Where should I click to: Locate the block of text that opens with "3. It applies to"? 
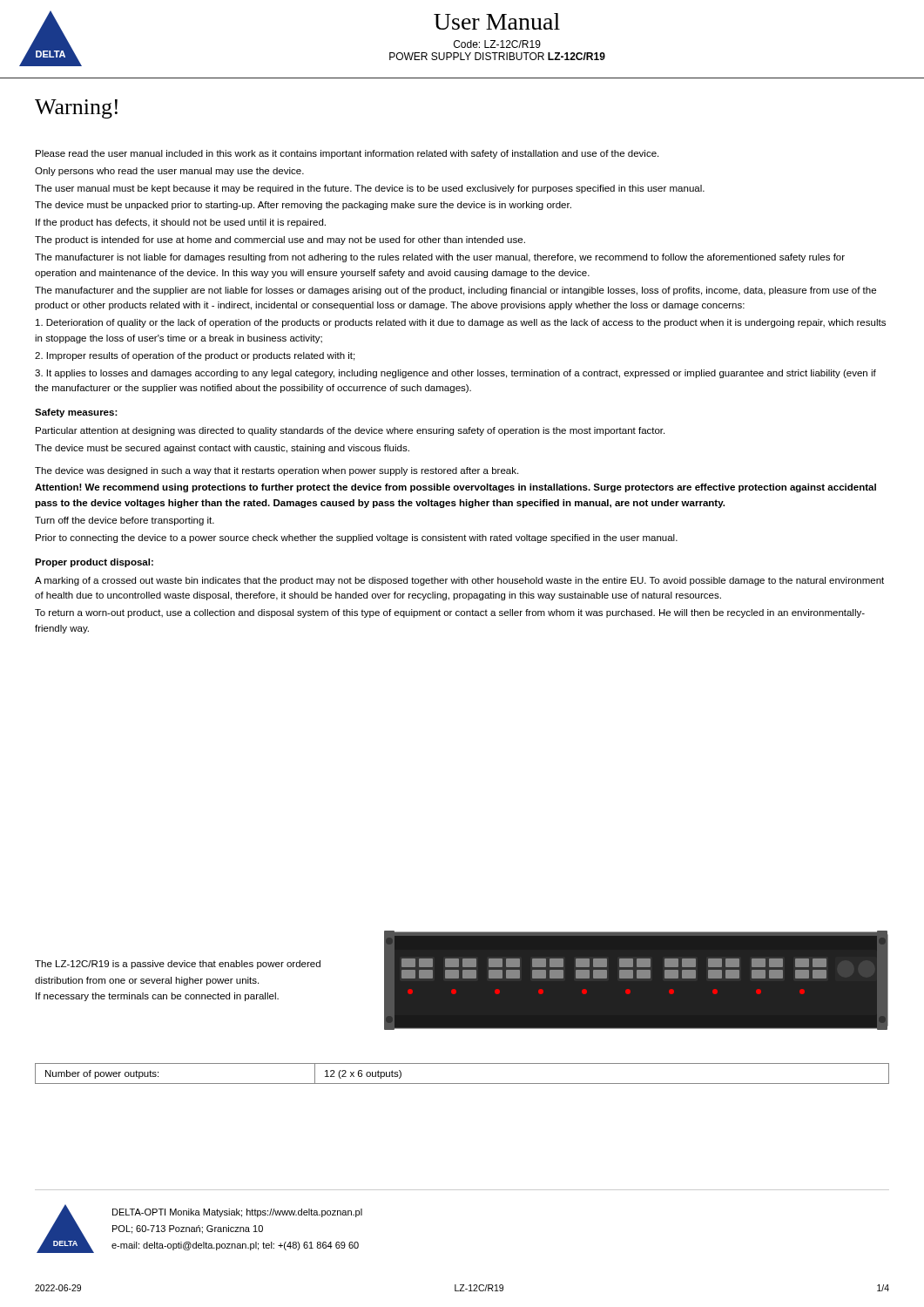[x=455, y=380]
